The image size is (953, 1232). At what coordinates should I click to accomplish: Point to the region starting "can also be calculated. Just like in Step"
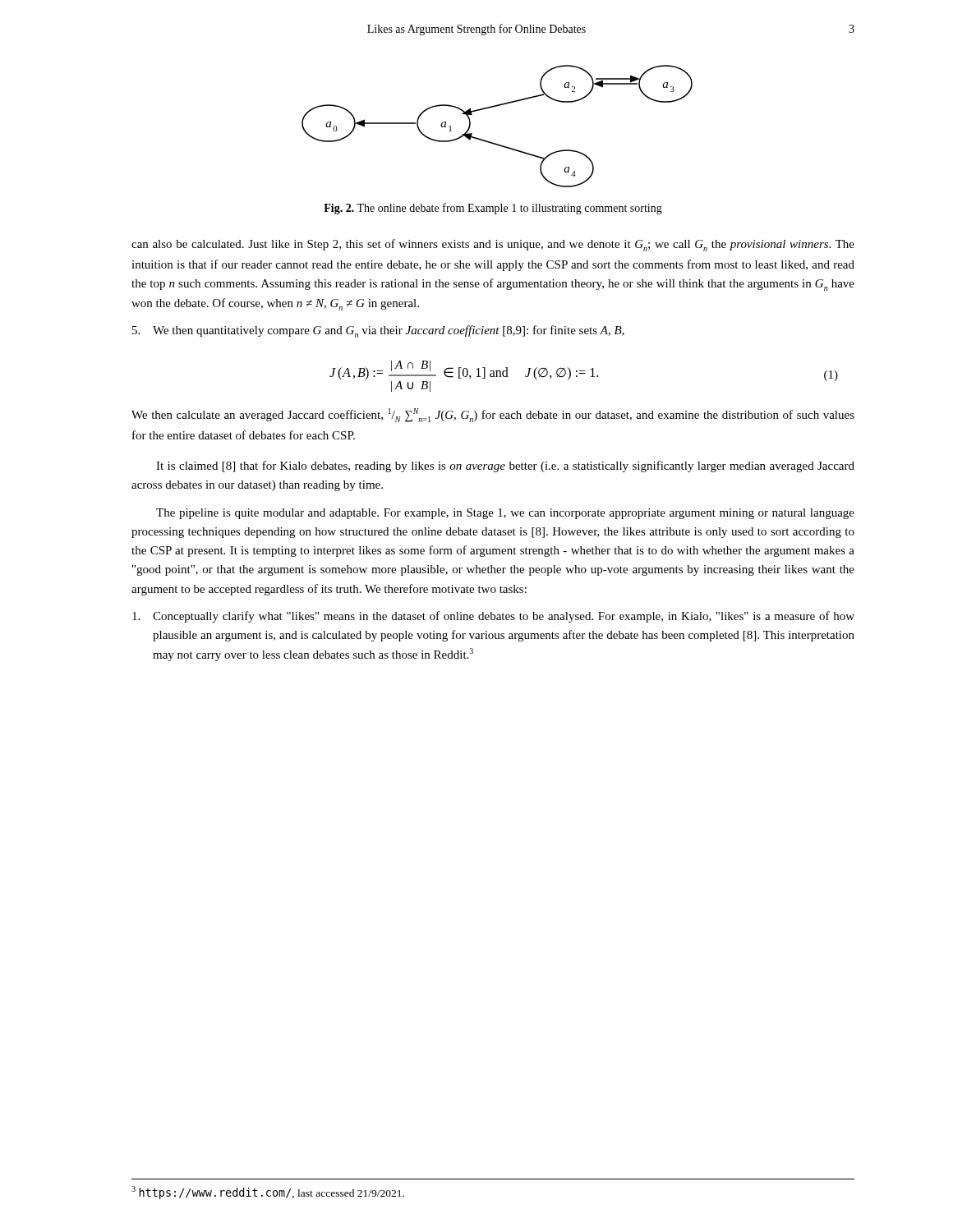493,275
